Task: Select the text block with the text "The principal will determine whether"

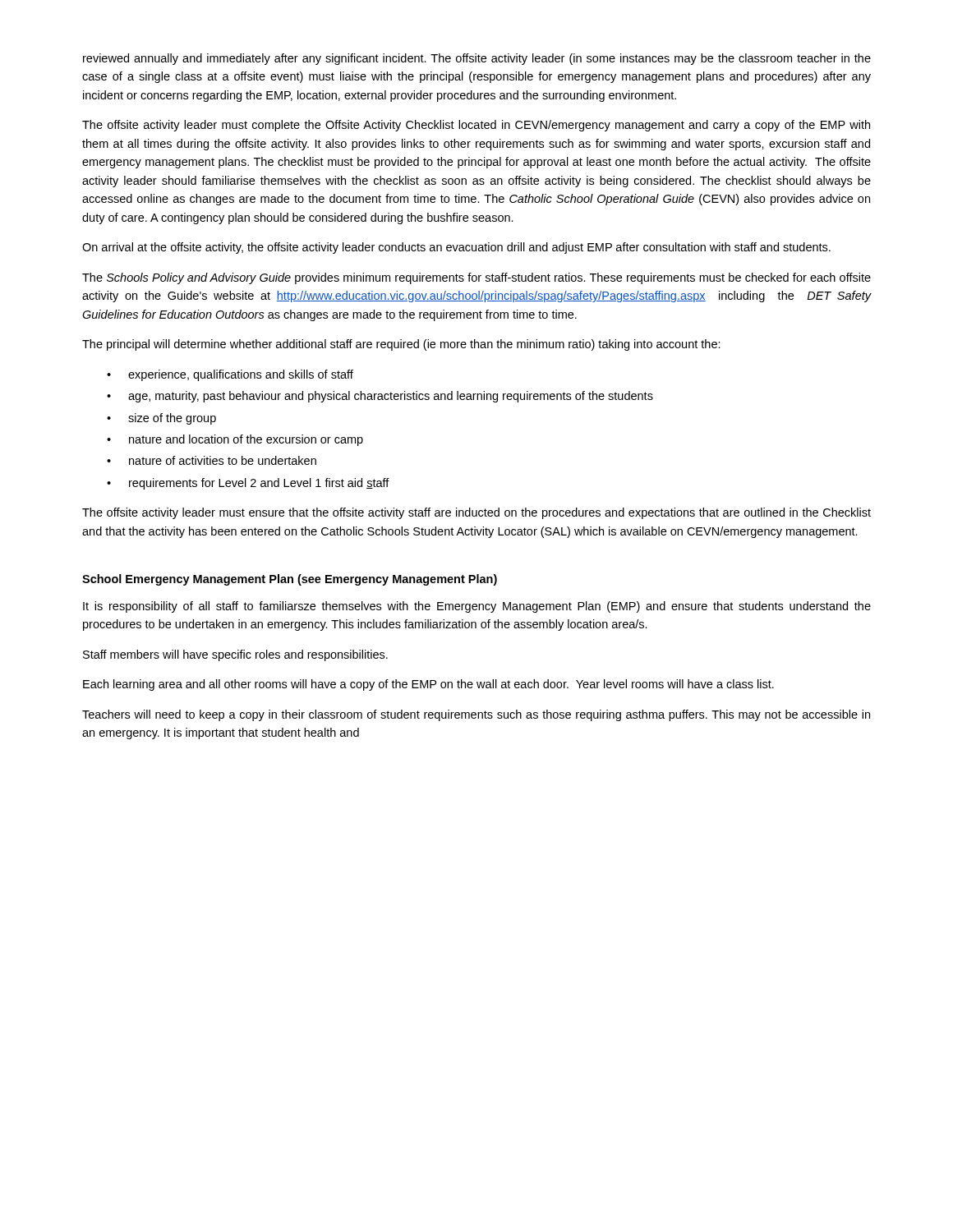Action: (x=402, y=344)
